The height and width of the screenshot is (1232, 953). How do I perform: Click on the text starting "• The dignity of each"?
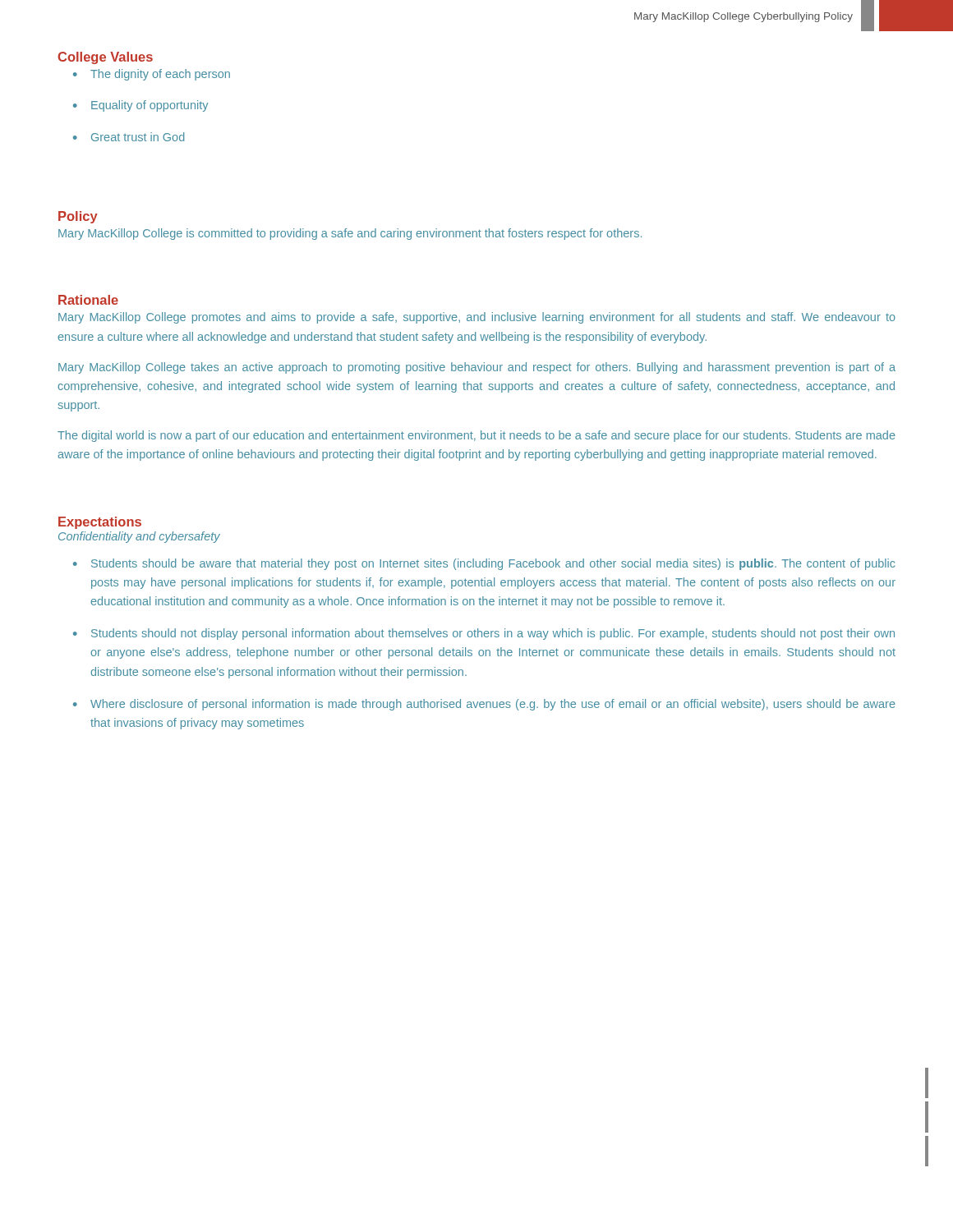(152, 75)
